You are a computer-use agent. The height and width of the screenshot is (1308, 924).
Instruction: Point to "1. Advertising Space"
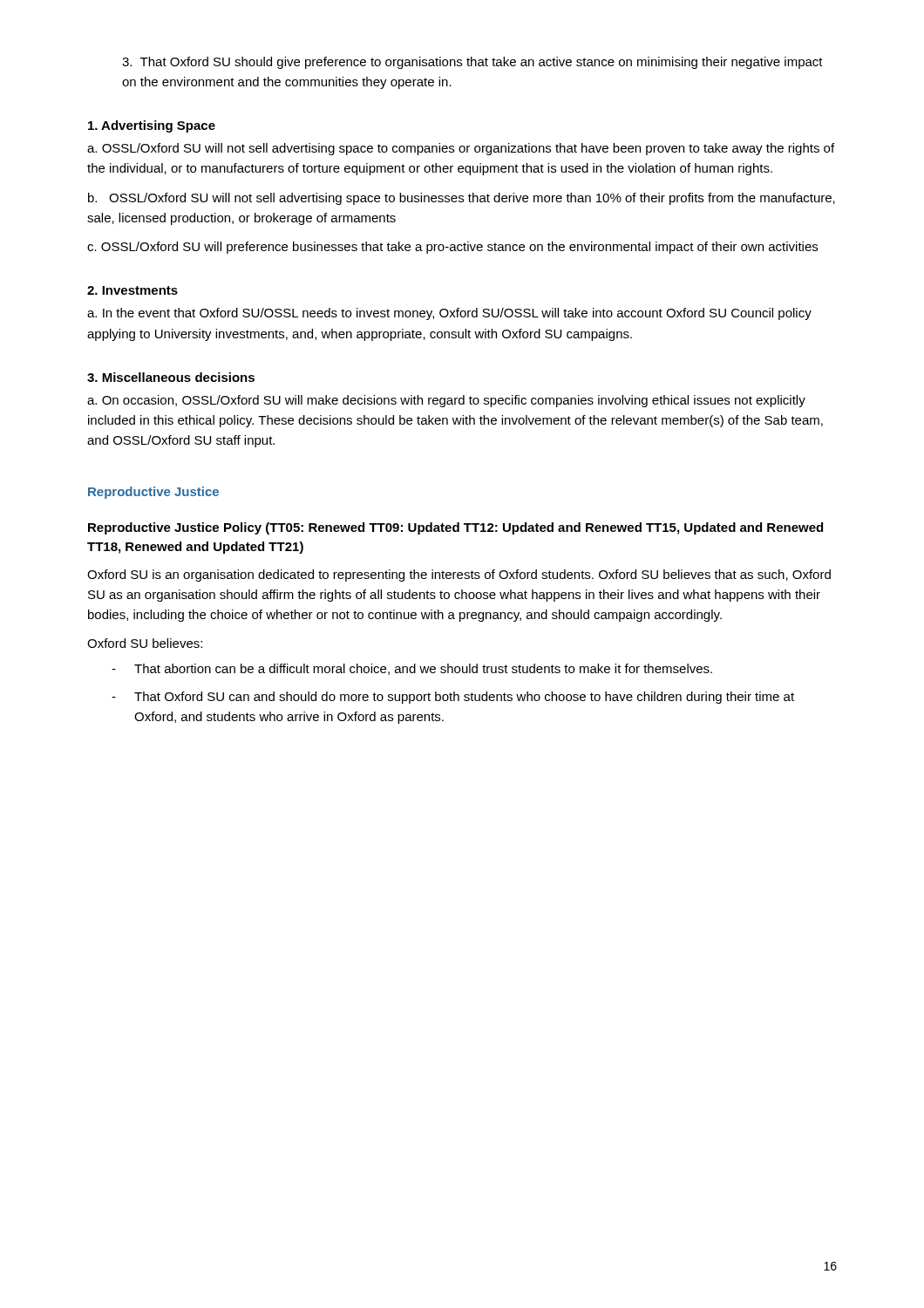click(x=151, y=125)
